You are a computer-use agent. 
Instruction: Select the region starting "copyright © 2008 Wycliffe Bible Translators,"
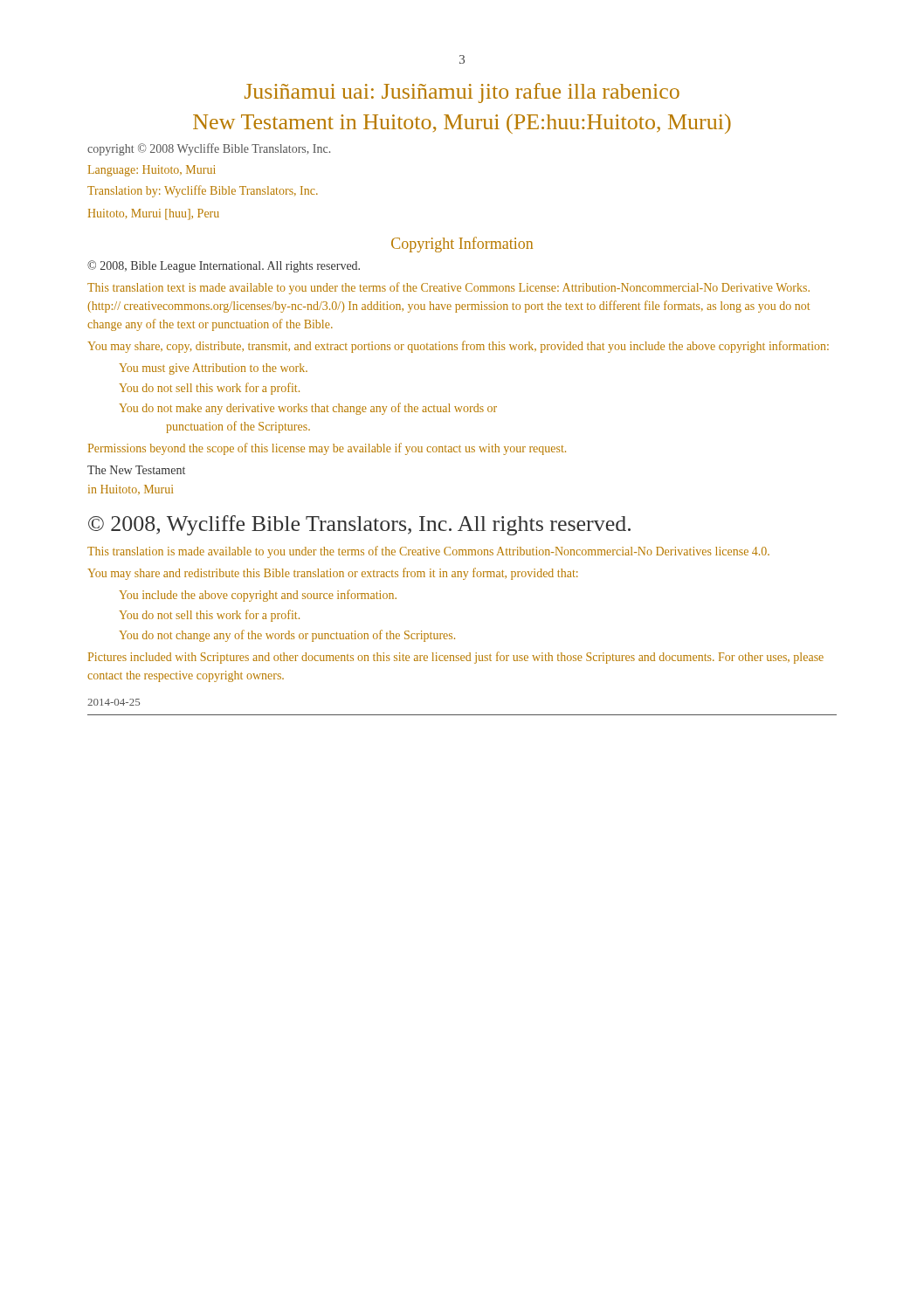tap(209, 149)
